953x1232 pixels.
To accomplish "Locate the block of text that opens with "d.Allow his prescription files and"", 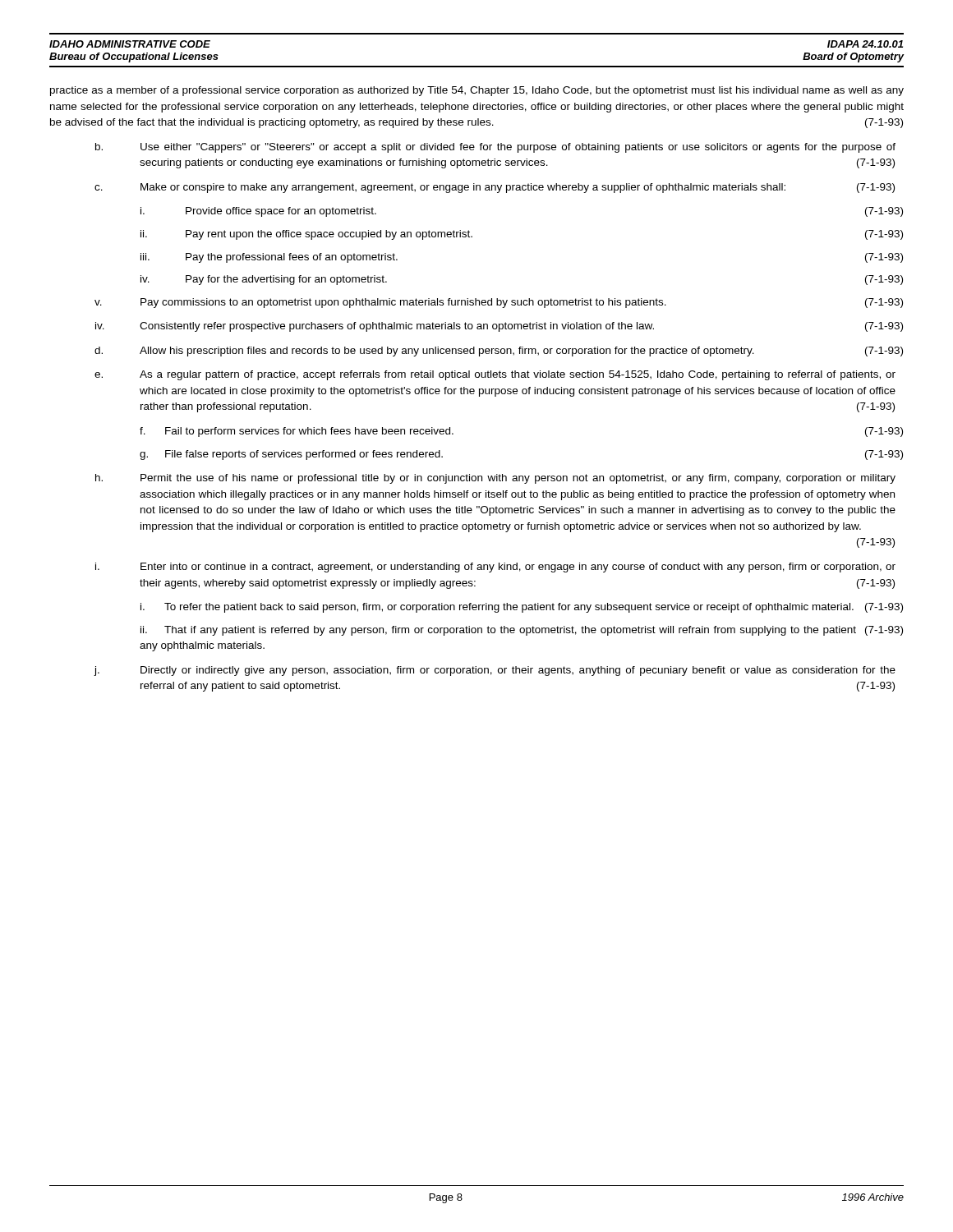I will point(499,350).
